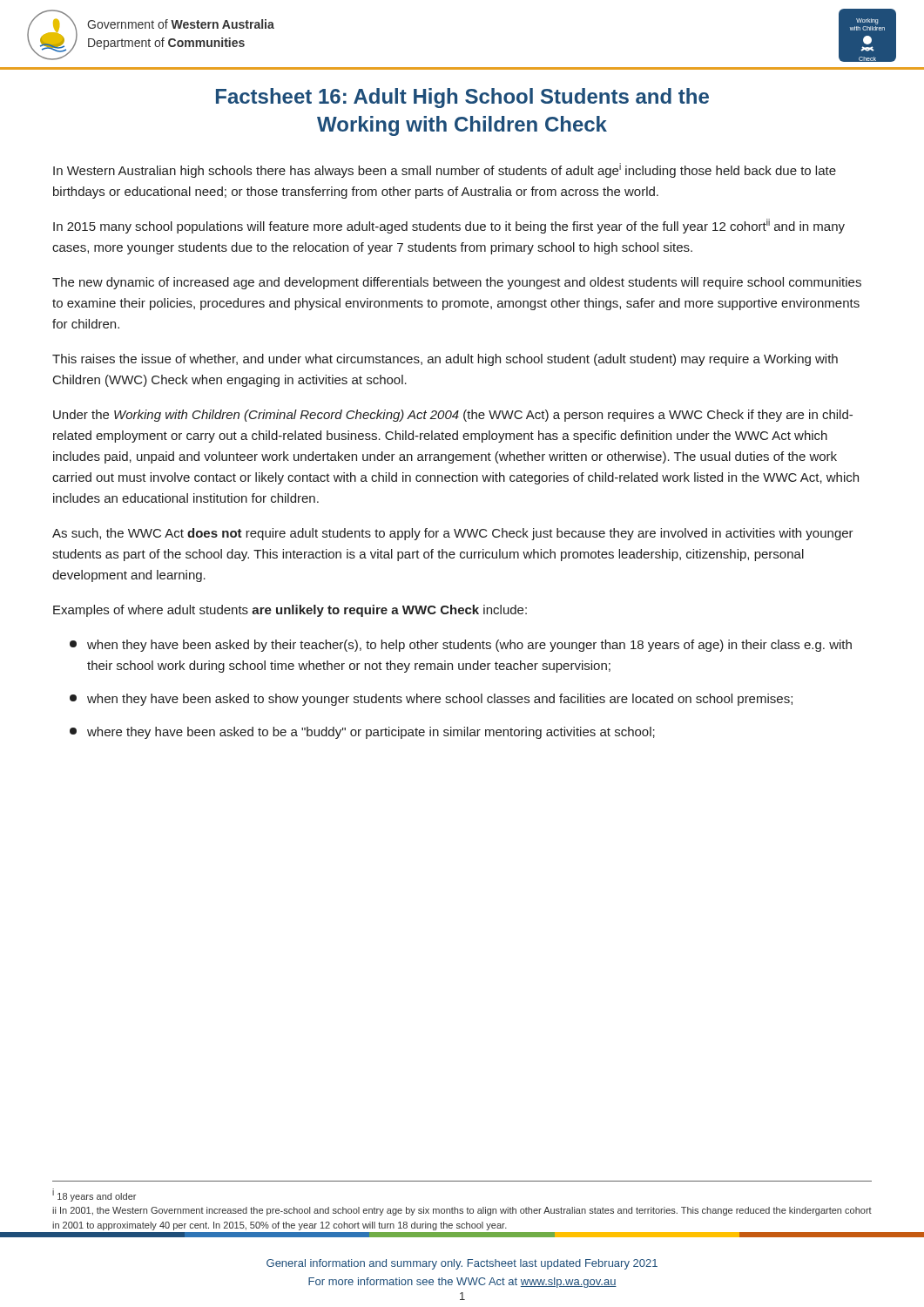This screenshot has height=1307, width=924.
Task: Point to the text block starting "where they have been asked to"
Action: tap(363, 732)
